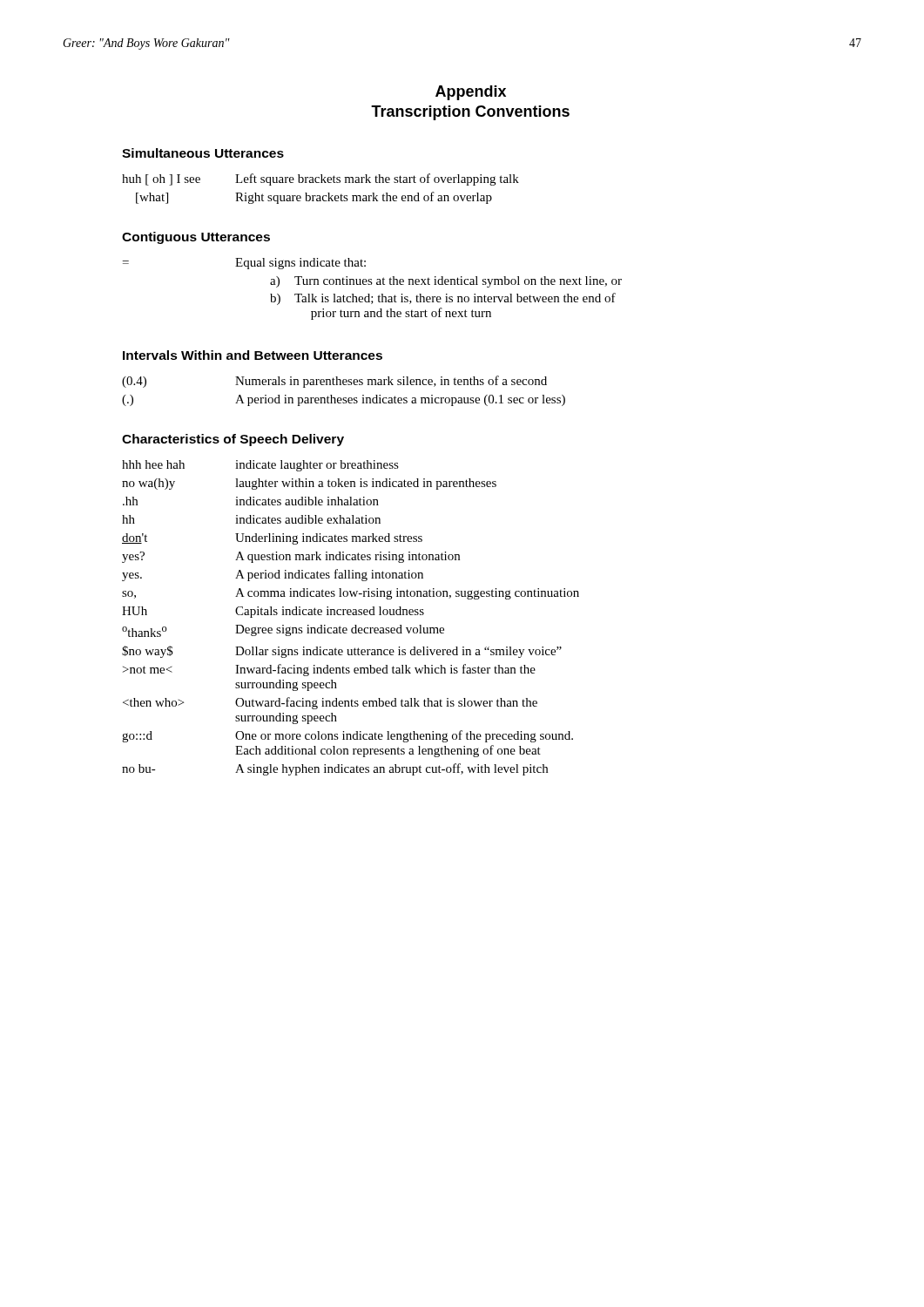Find "Simultaneous Utterances" on this page
Viewport: 924px width, 1307px height.
203,153
